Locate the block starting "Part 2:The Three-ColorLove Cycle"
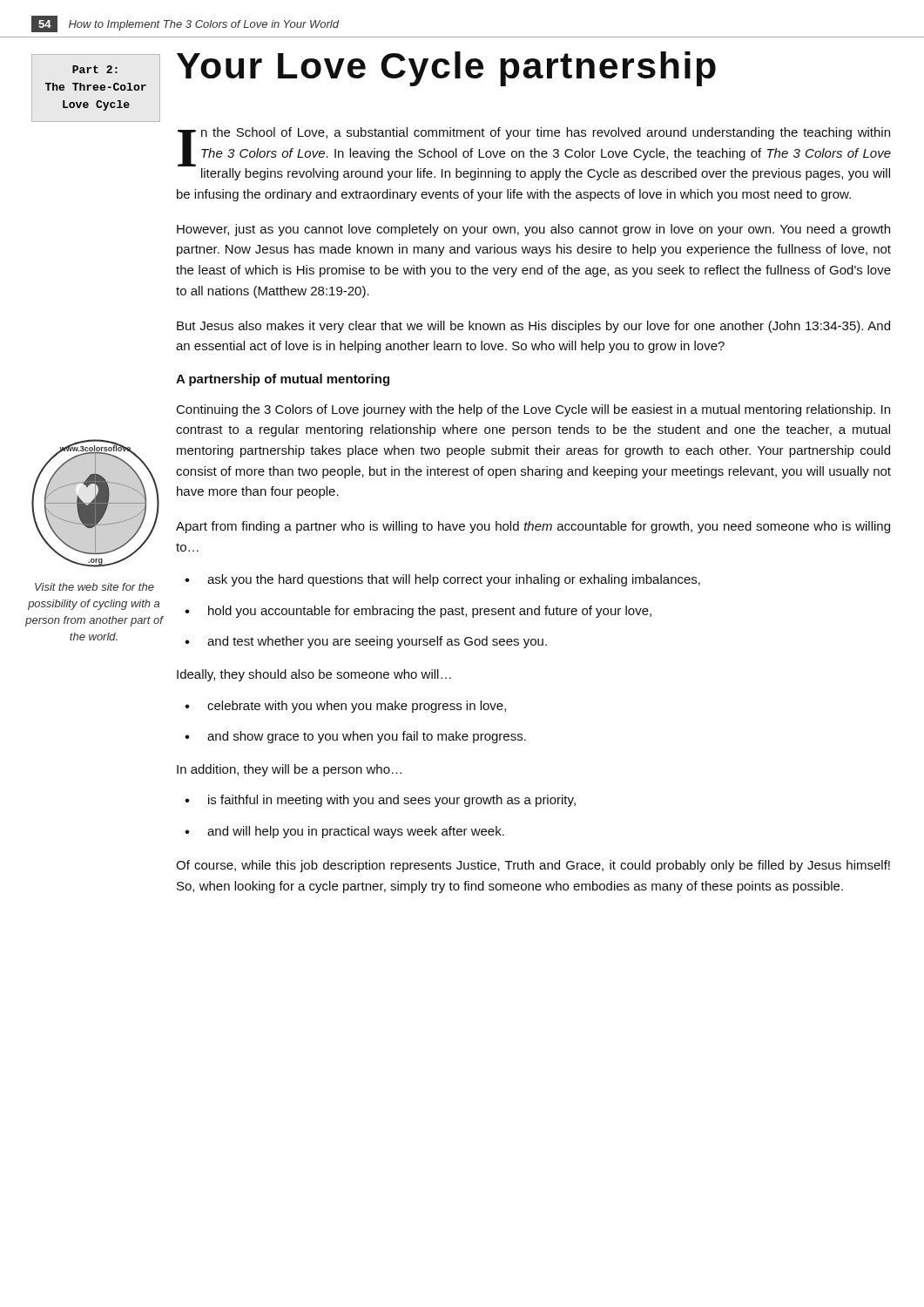Viewport: 924px width, 1307px height. coord(96,88)
